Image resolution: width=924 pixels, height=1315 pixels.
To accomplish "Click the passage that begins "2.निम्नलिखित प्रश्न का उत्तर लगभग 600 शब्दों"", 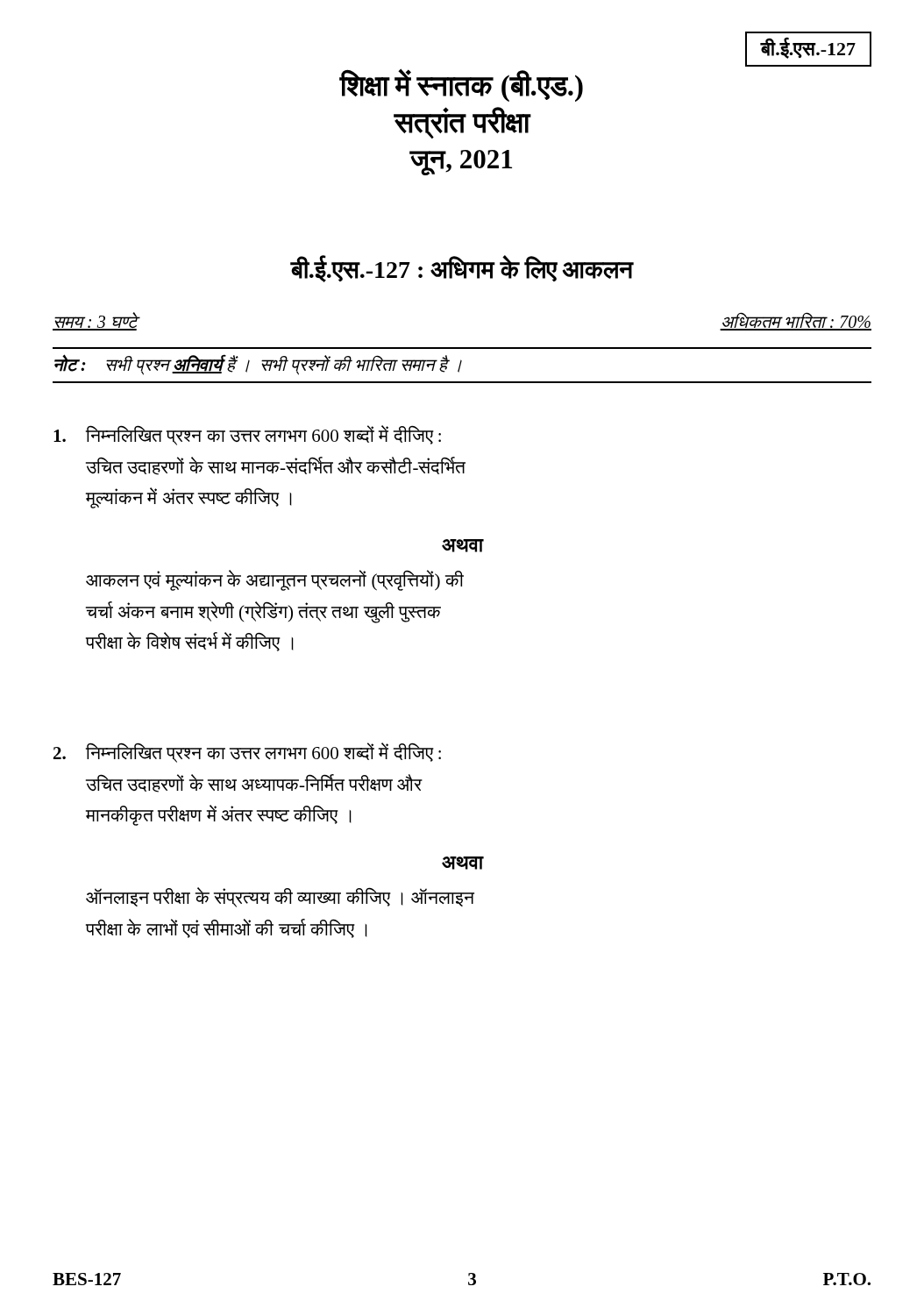I will (247, 753).
